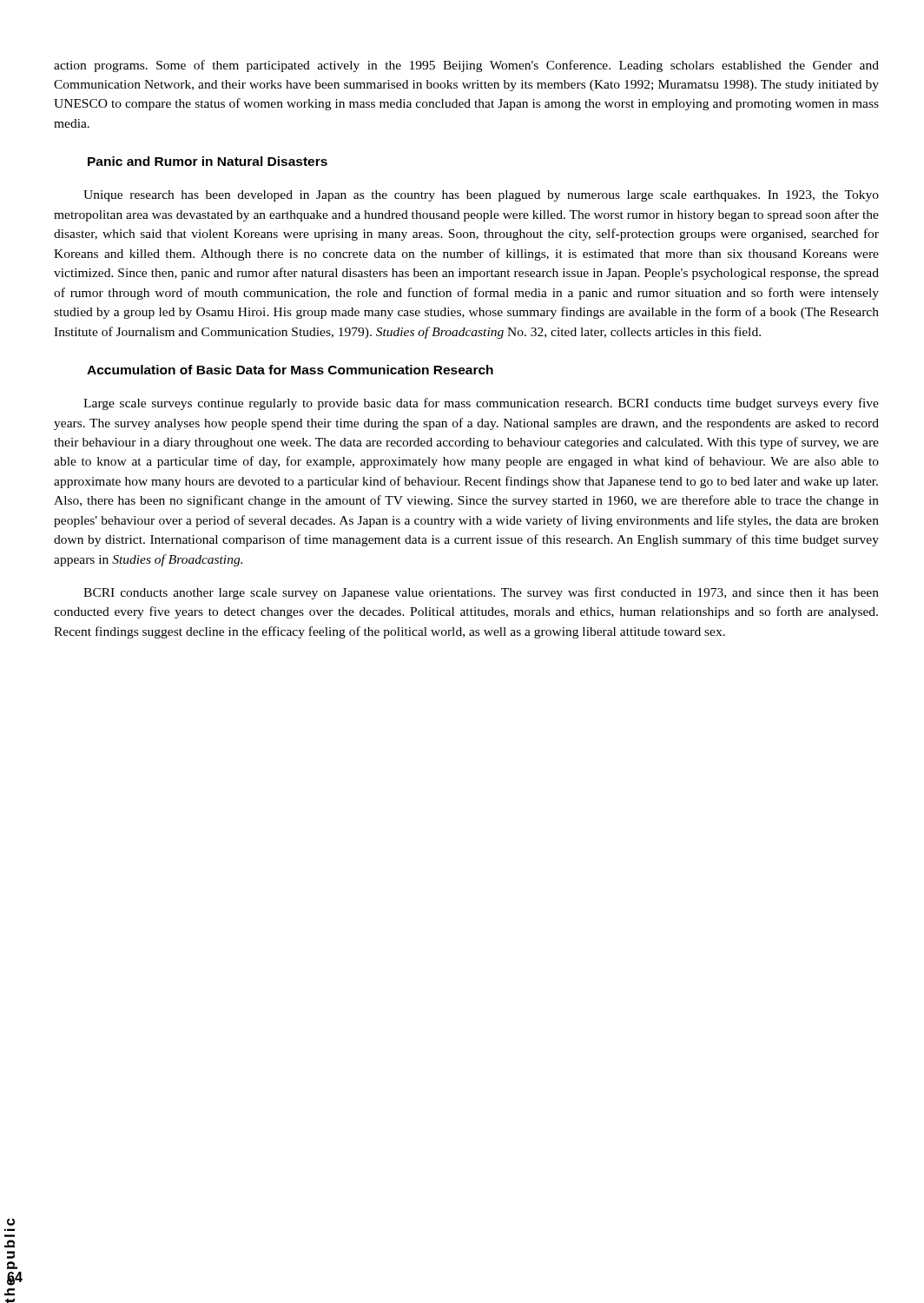924x1303 pixels.
Task: Select the text block that says "Unique research has been developed in Japan as"
Action: (466, 263)
